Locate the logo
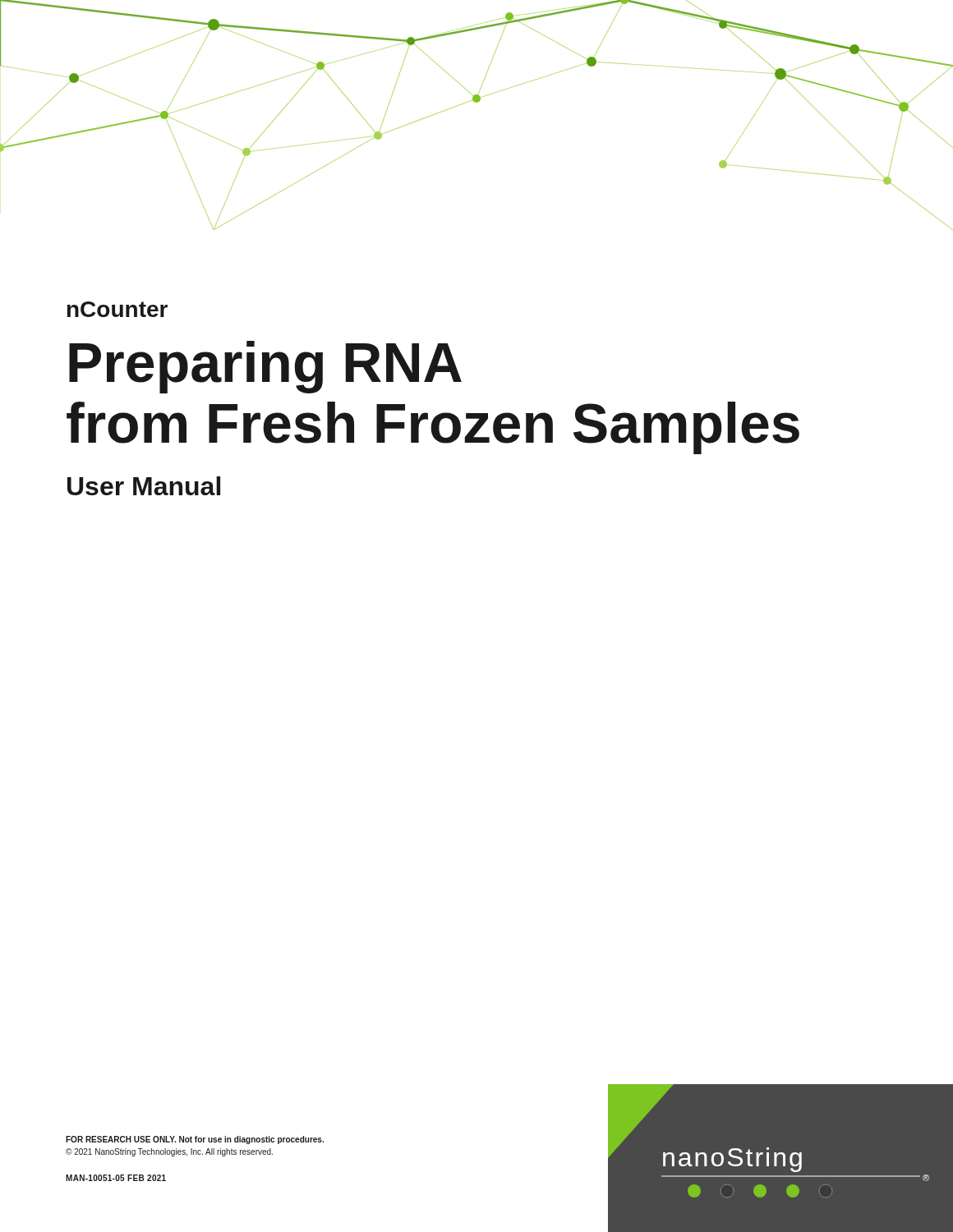 point(748,1158)
